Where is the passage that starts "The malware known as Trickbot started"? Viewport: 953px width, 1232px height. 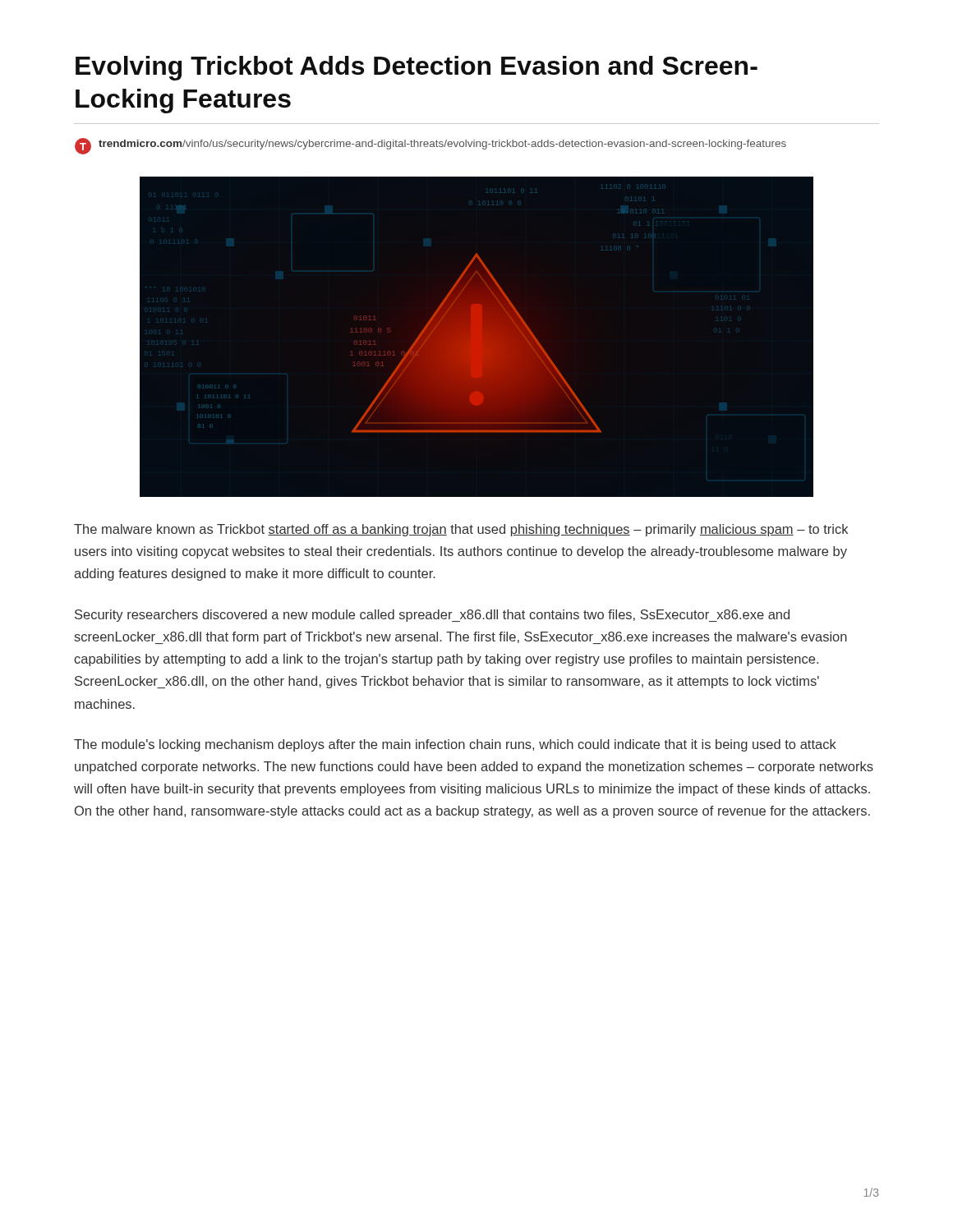coord(461,551)
